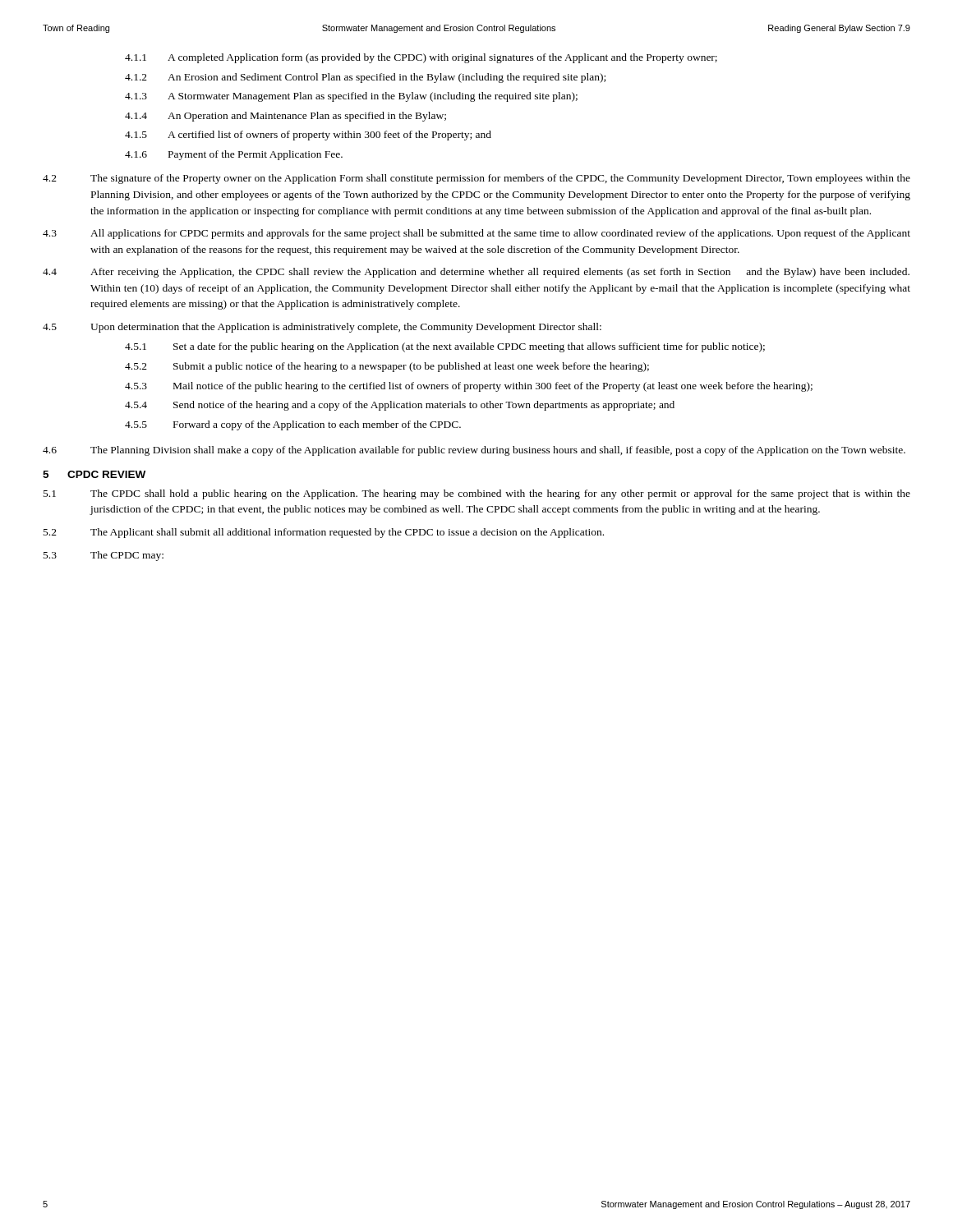
Task: Locate the block of text that opens with "1 The CPDC shall hold"
Action: pos(476,501)
